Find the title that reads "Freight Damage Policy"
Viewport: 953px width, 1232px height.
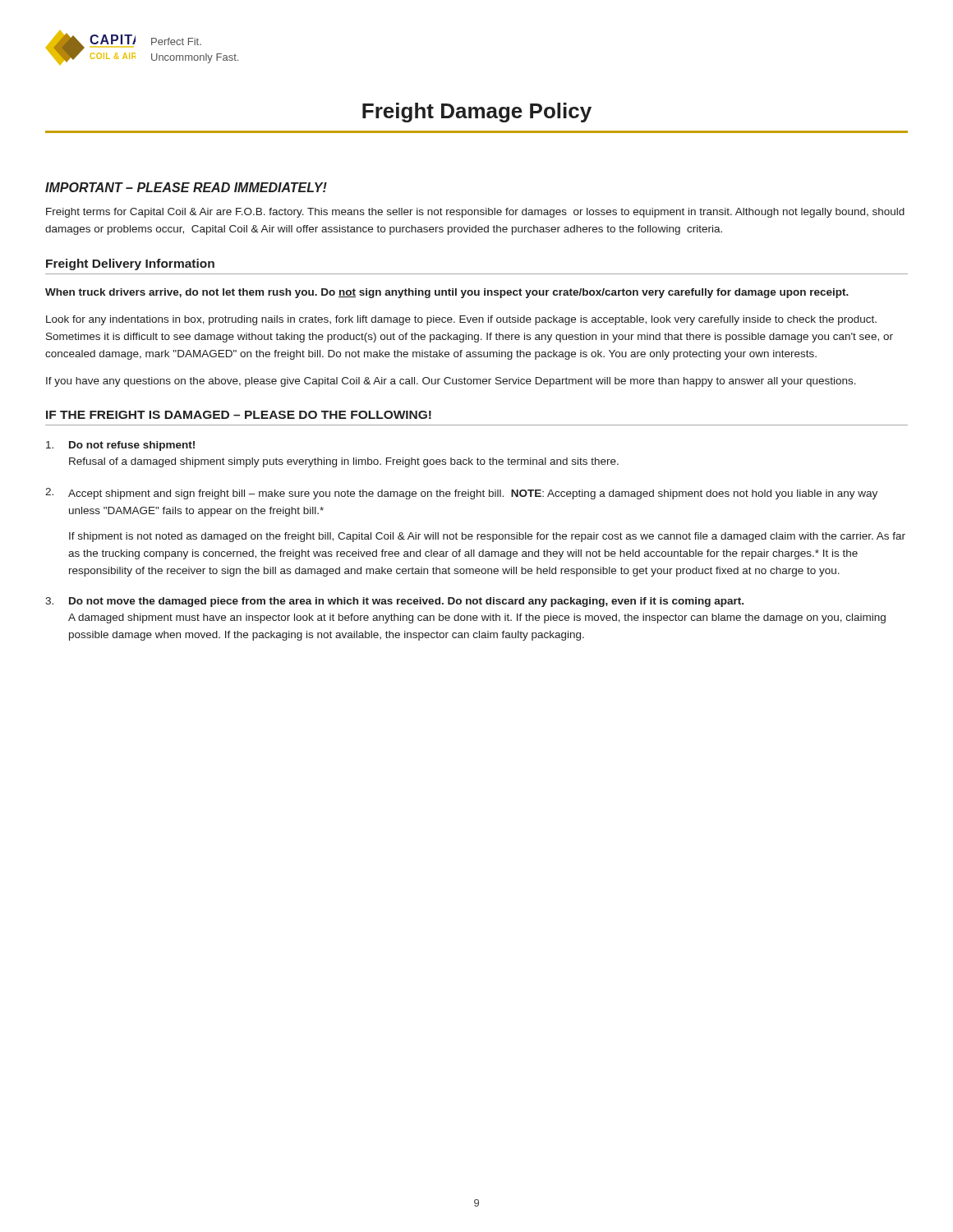coord(476,111)
